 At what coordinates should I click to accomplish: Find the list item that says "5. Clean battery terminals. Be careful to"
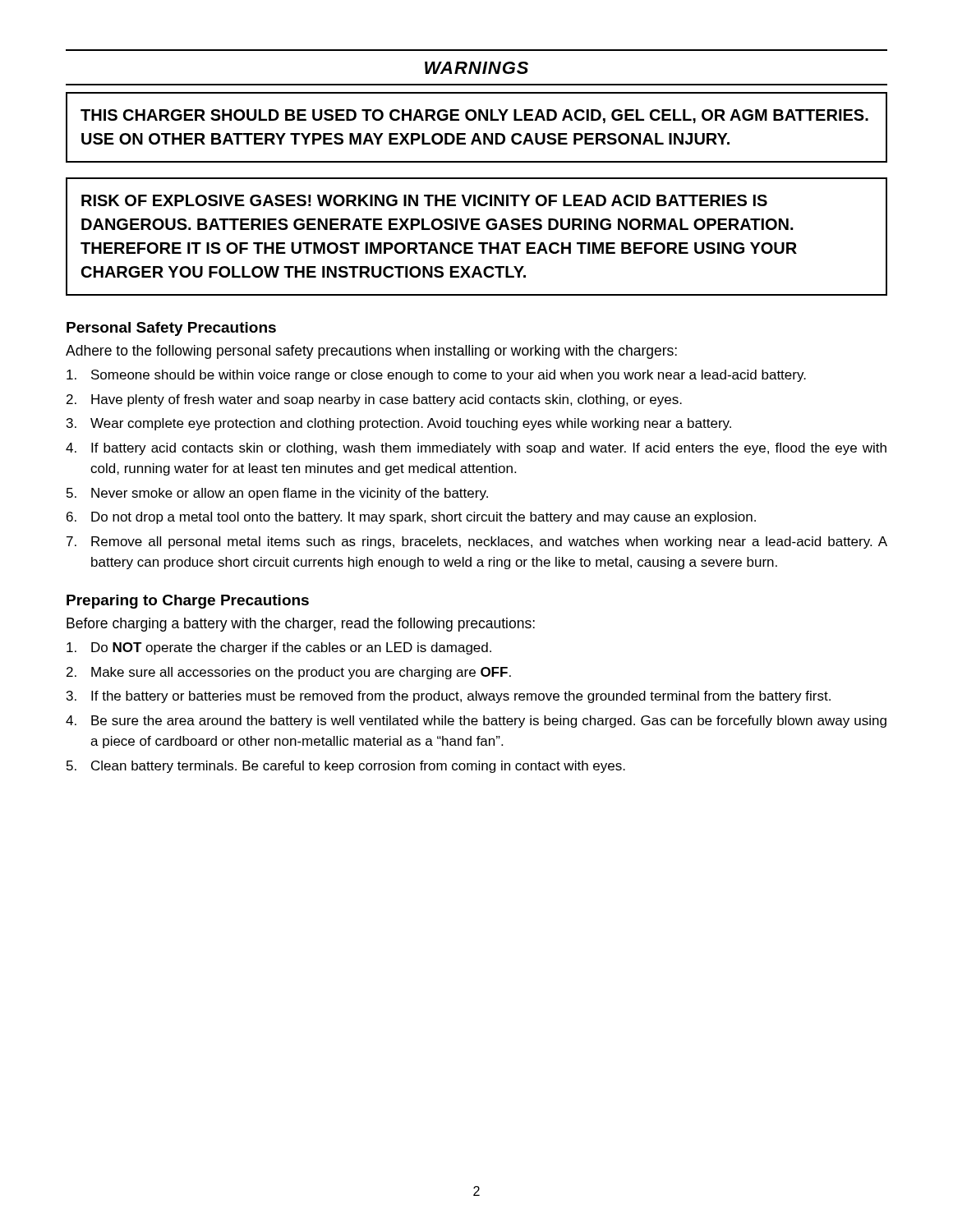[x=476, y=766]
